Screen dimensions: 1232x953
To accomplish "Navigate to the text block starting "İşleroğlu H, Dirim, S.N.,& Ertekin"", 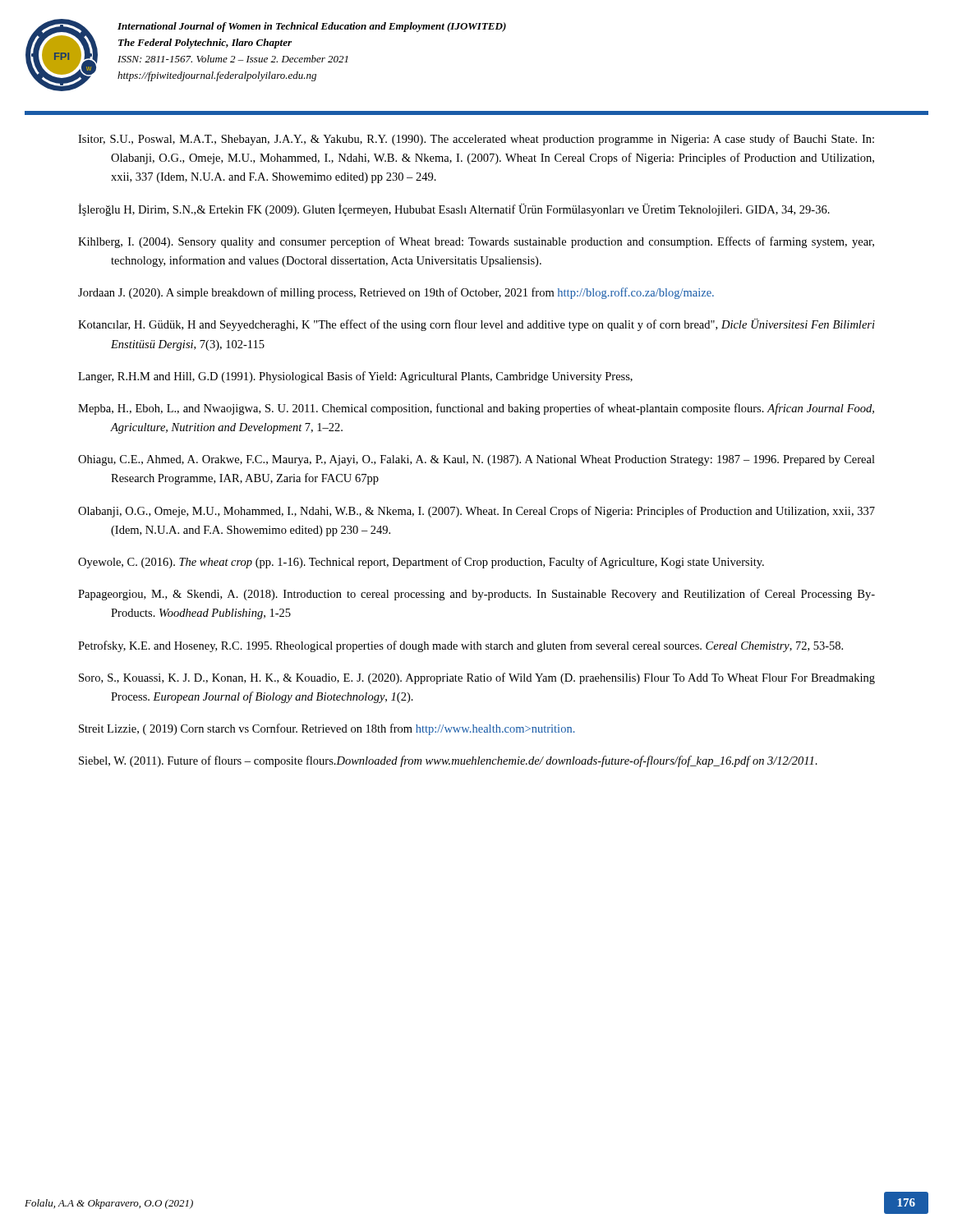I will pos(454,209).
